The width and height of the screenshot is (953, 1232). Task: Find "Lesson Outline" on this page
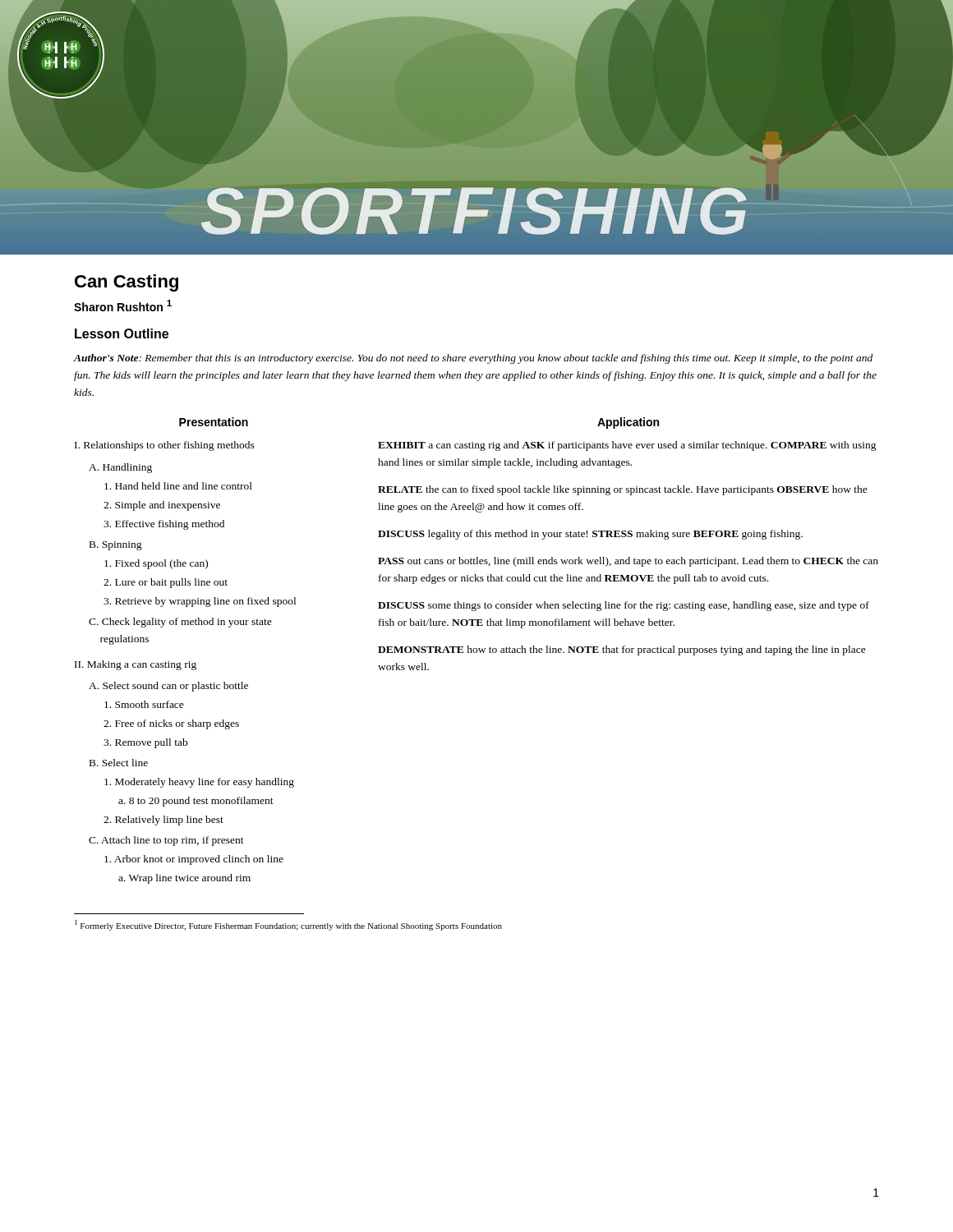pyautogui.click(x=121, y=334)
